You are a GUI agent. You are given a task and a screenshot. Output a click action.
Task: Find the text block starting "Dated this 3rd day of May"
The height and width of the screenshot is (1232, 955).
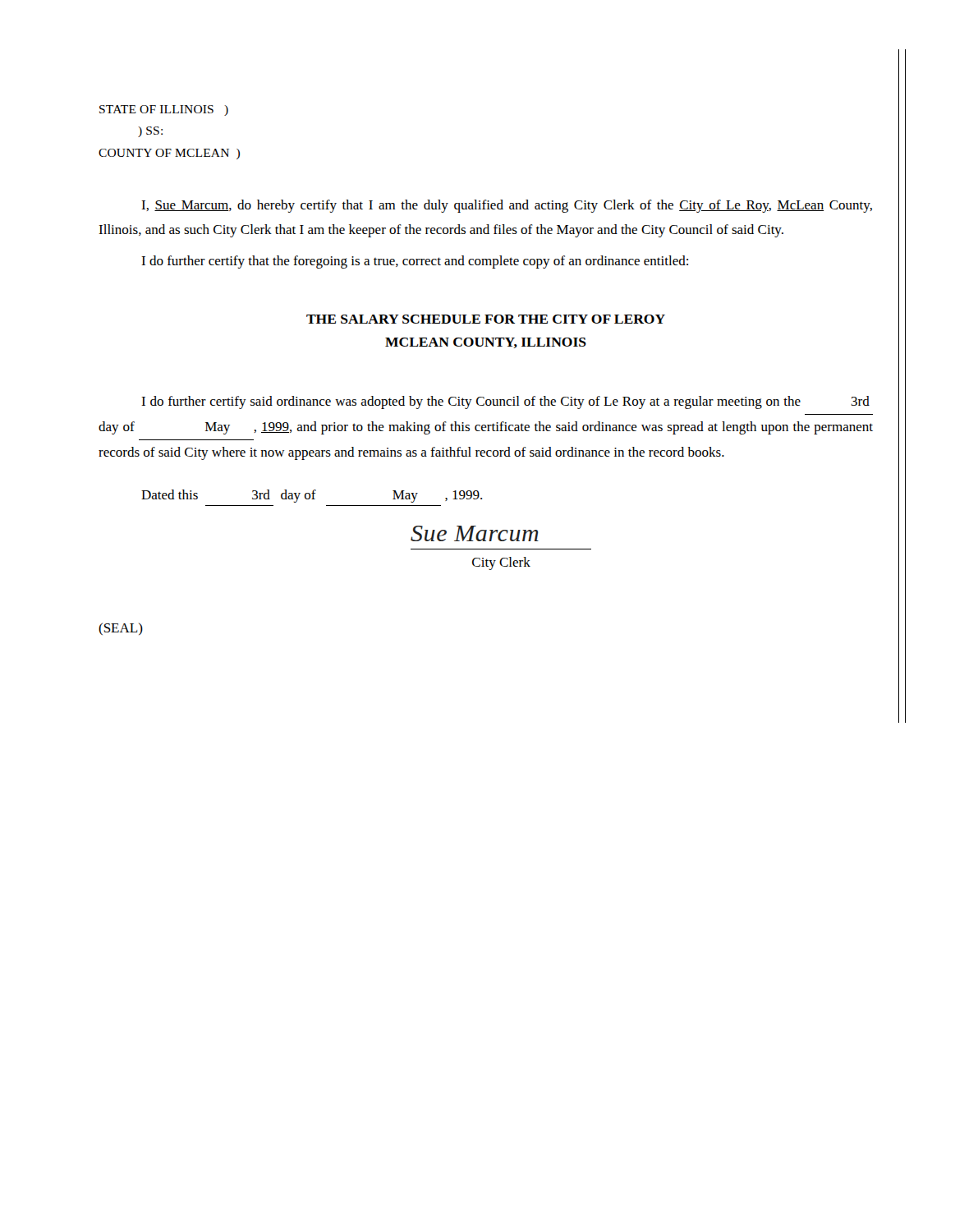coord(312,495)
